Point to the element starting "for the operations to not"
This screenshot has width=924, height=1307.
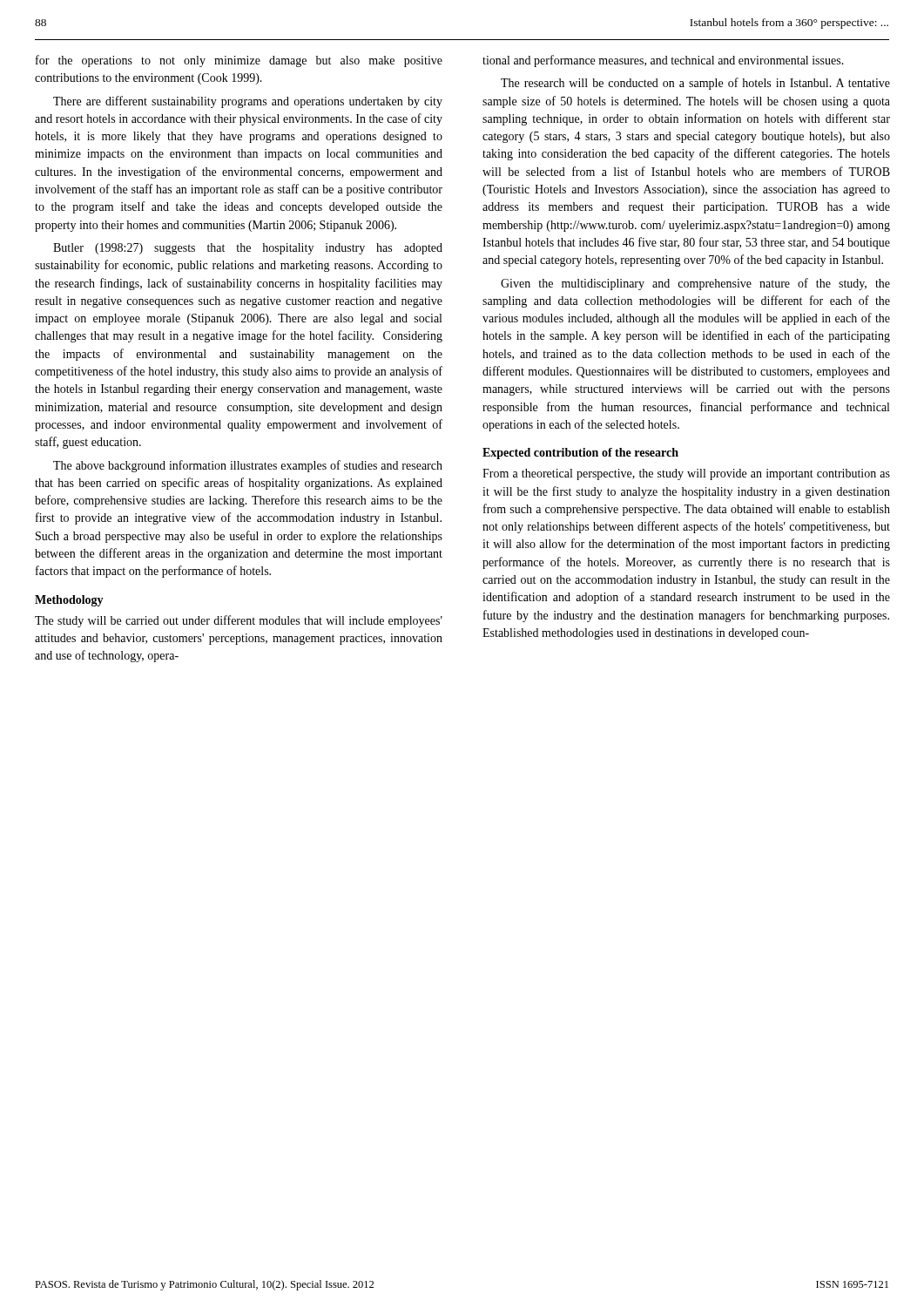239,317
